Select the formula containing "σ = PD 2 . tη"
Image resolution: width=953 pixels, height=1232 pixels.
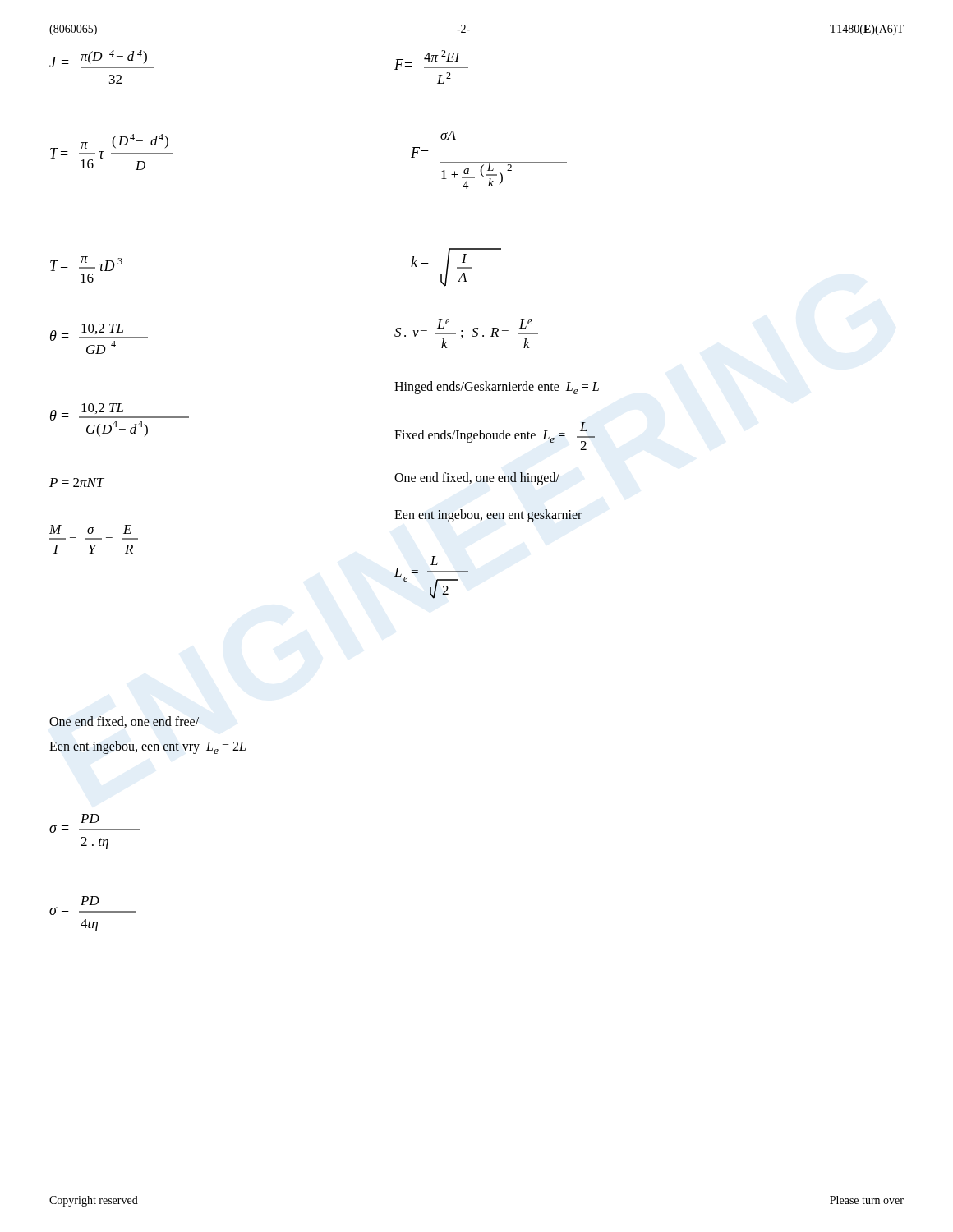[115, 832]
